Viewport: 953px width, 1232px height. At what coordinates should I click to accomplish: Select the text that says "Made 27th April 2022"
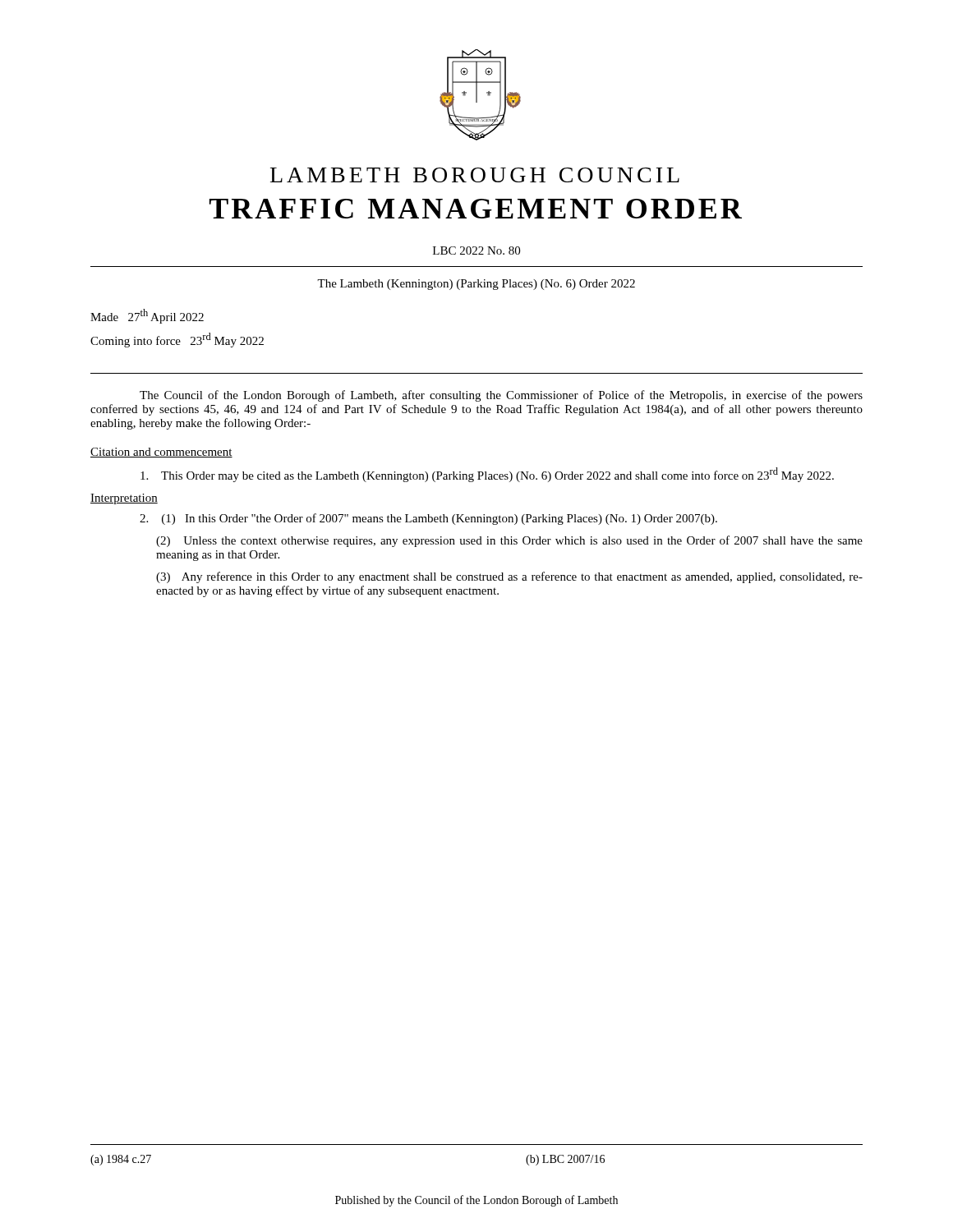point(147,315)
